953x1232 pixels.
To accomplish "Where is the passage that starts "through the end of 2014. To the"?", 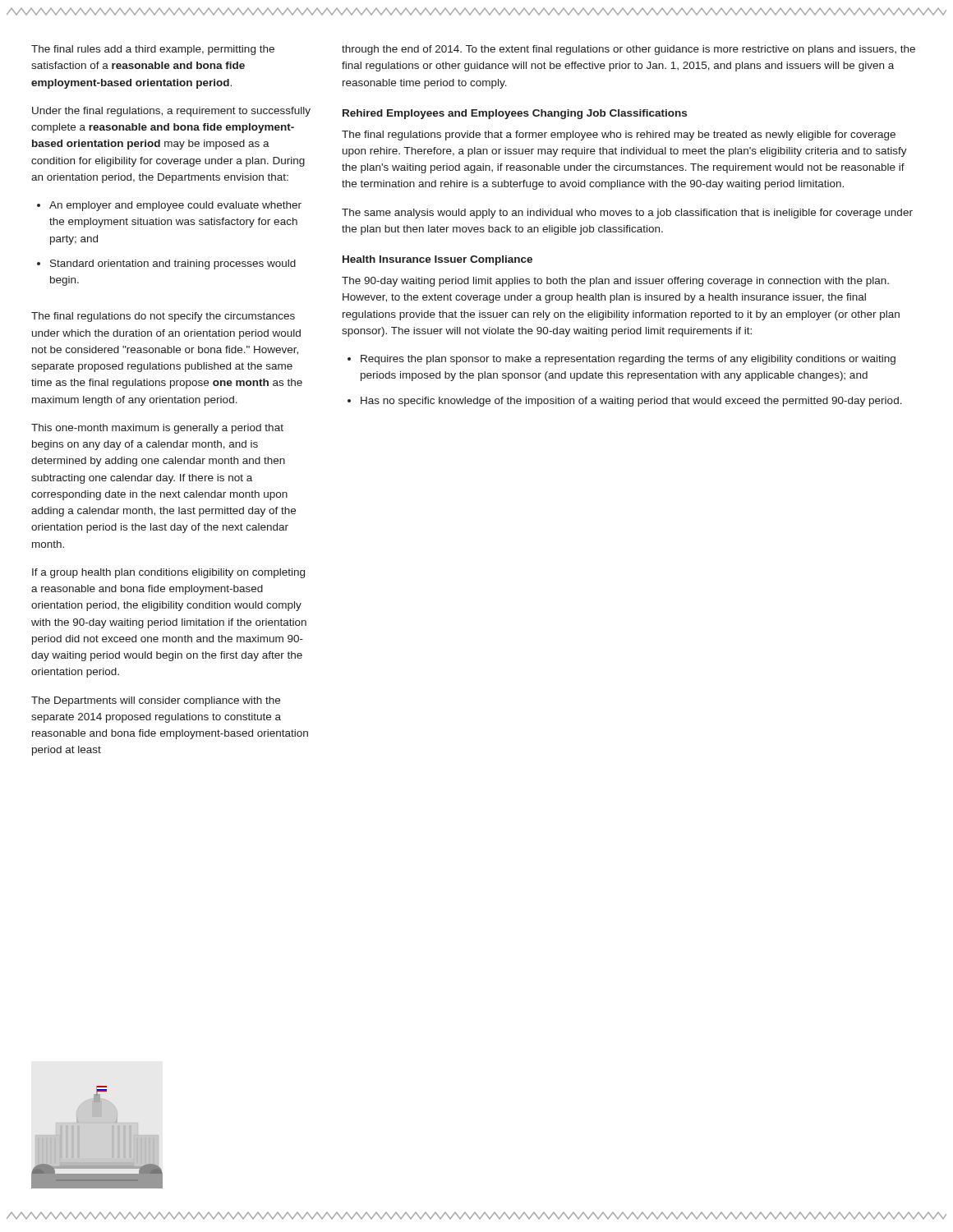I will pos(629,66).
